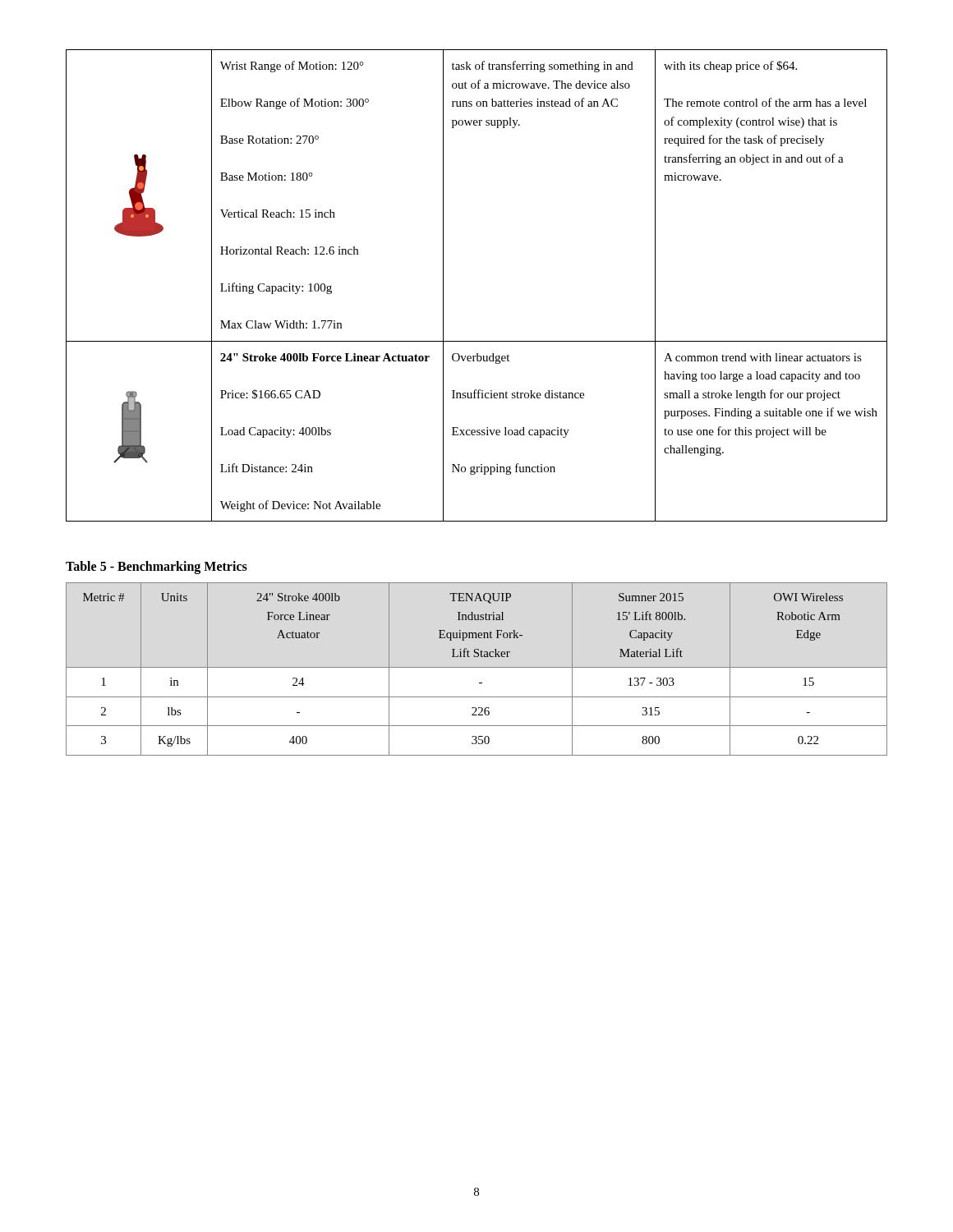The height and width of the screenshot is (1232, 953).
Task: Find the table that mentions "Wrist Range of Motion: 120°"
Action: pos(476,285)
